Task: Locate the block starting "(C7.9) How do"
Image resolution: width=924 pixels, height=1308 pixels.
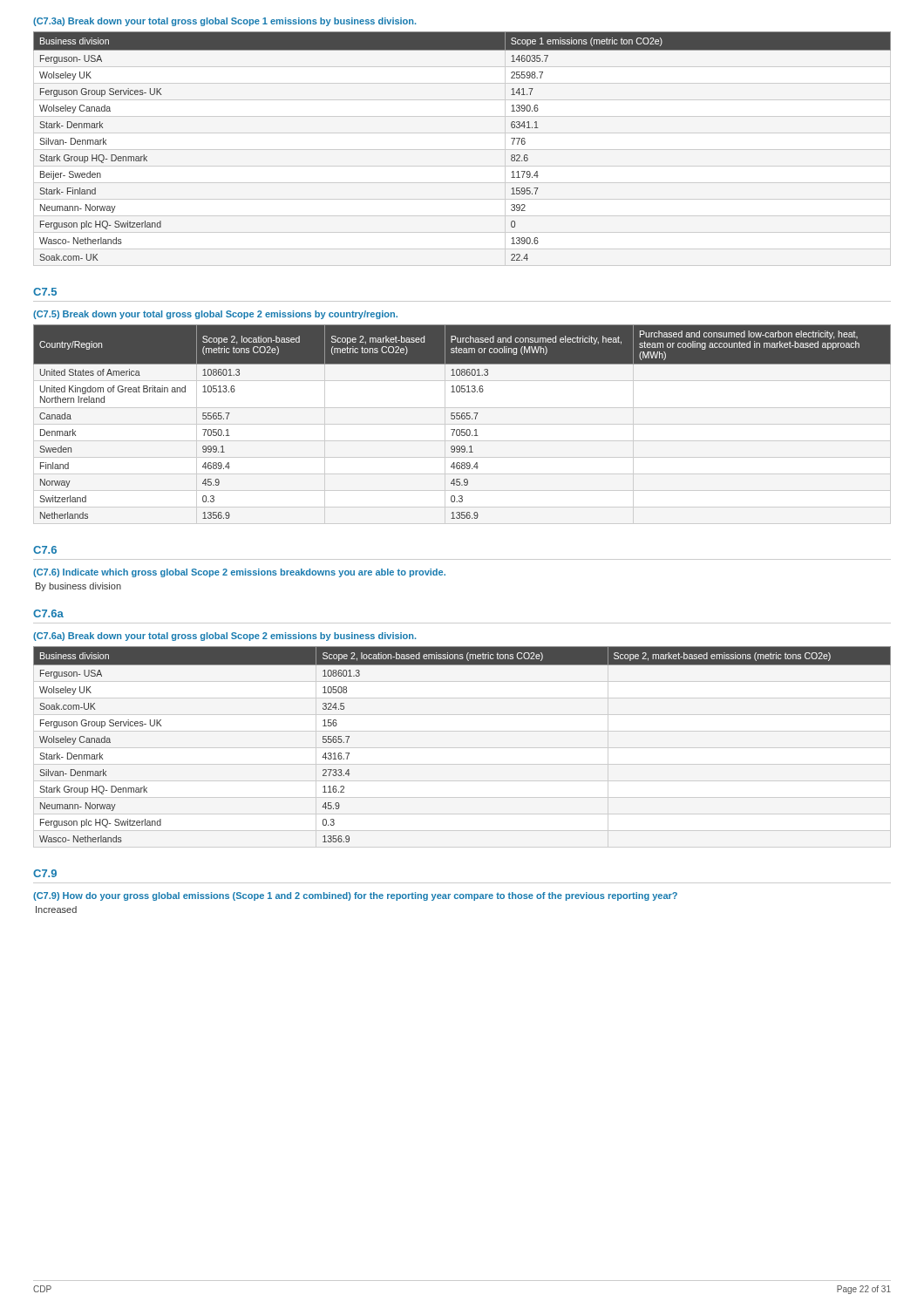Action: [x=355, y=896]
